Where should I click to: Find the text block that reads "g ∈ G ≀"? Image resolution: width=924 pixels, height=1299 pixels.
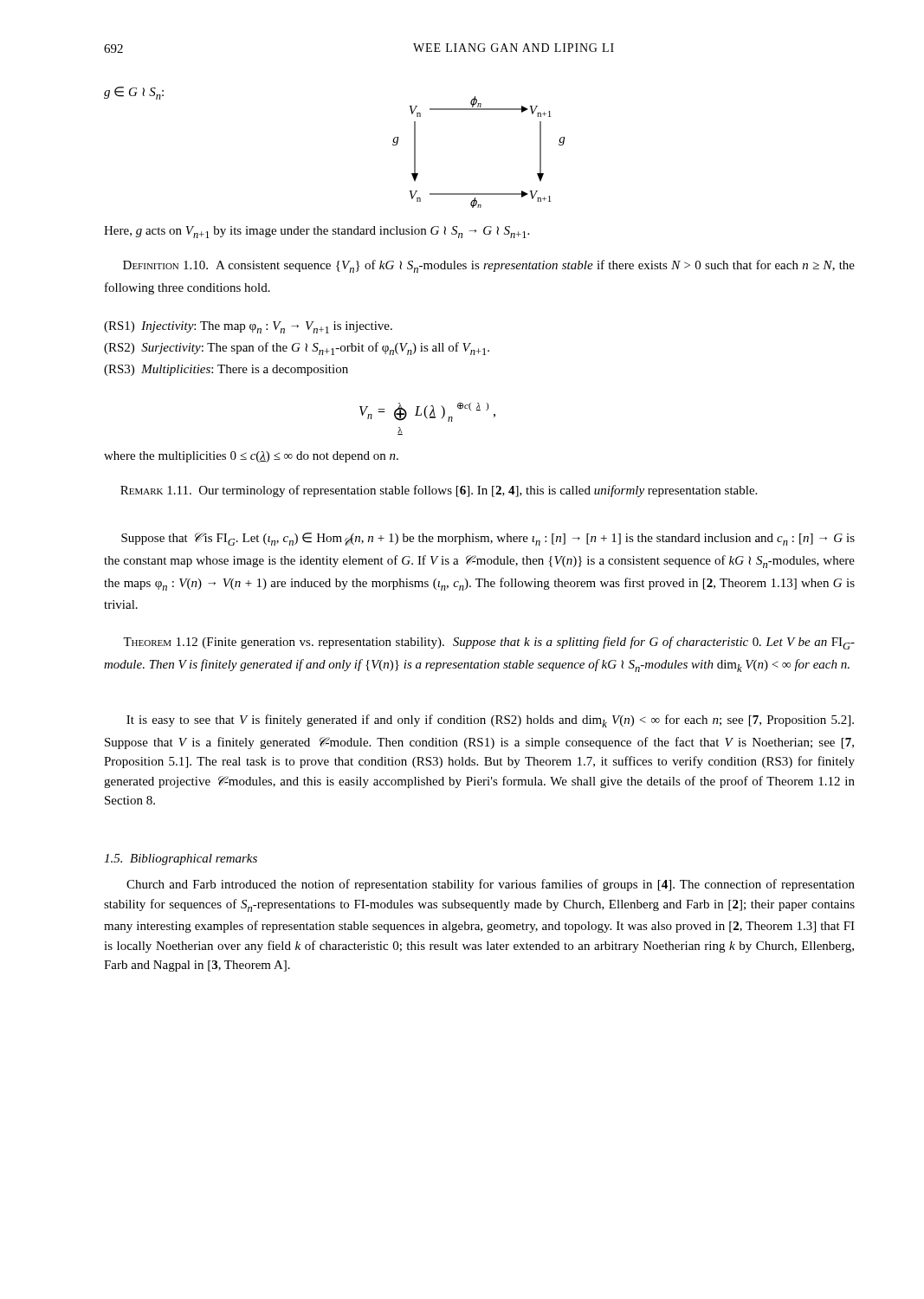click(x=134, y=94)
